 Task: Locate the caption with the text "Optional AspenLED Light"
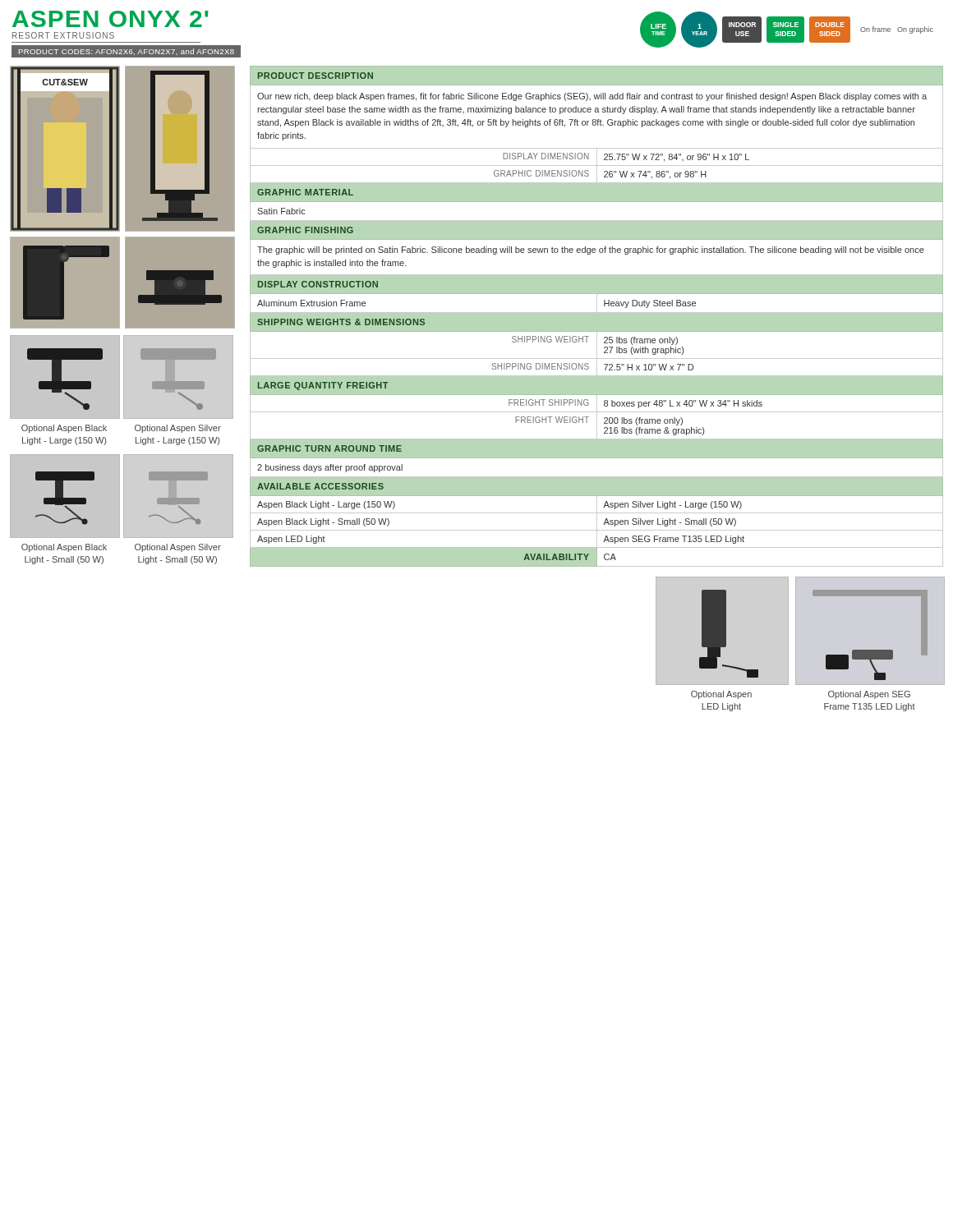click(x=721, y=700)
